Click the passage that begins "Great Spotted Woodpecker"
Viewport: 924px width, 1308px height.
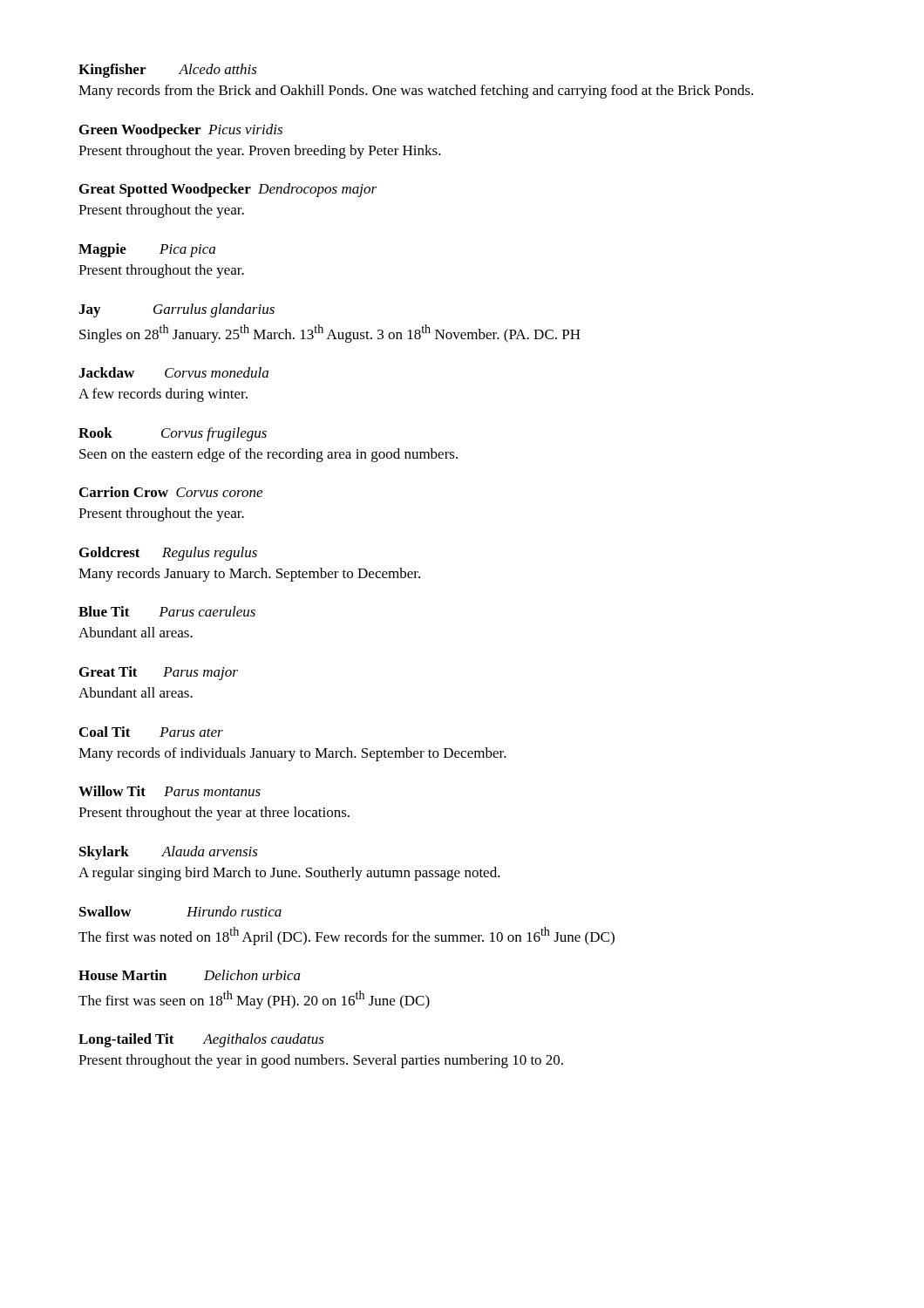point(228,190)
